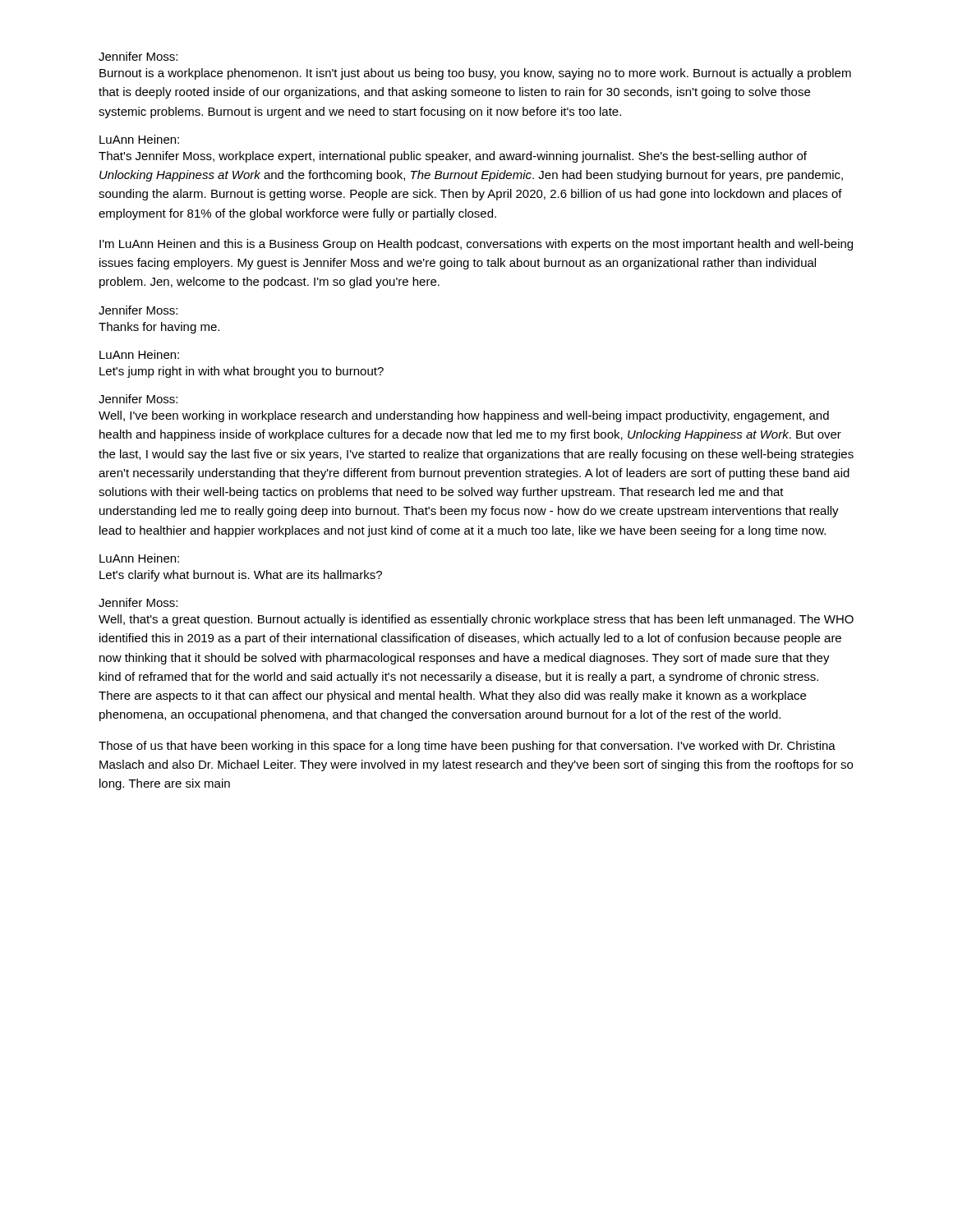Viewport: 953px width, 1232px height.
Task: Locate the text "Thanks for having me."
Action: 160,326
